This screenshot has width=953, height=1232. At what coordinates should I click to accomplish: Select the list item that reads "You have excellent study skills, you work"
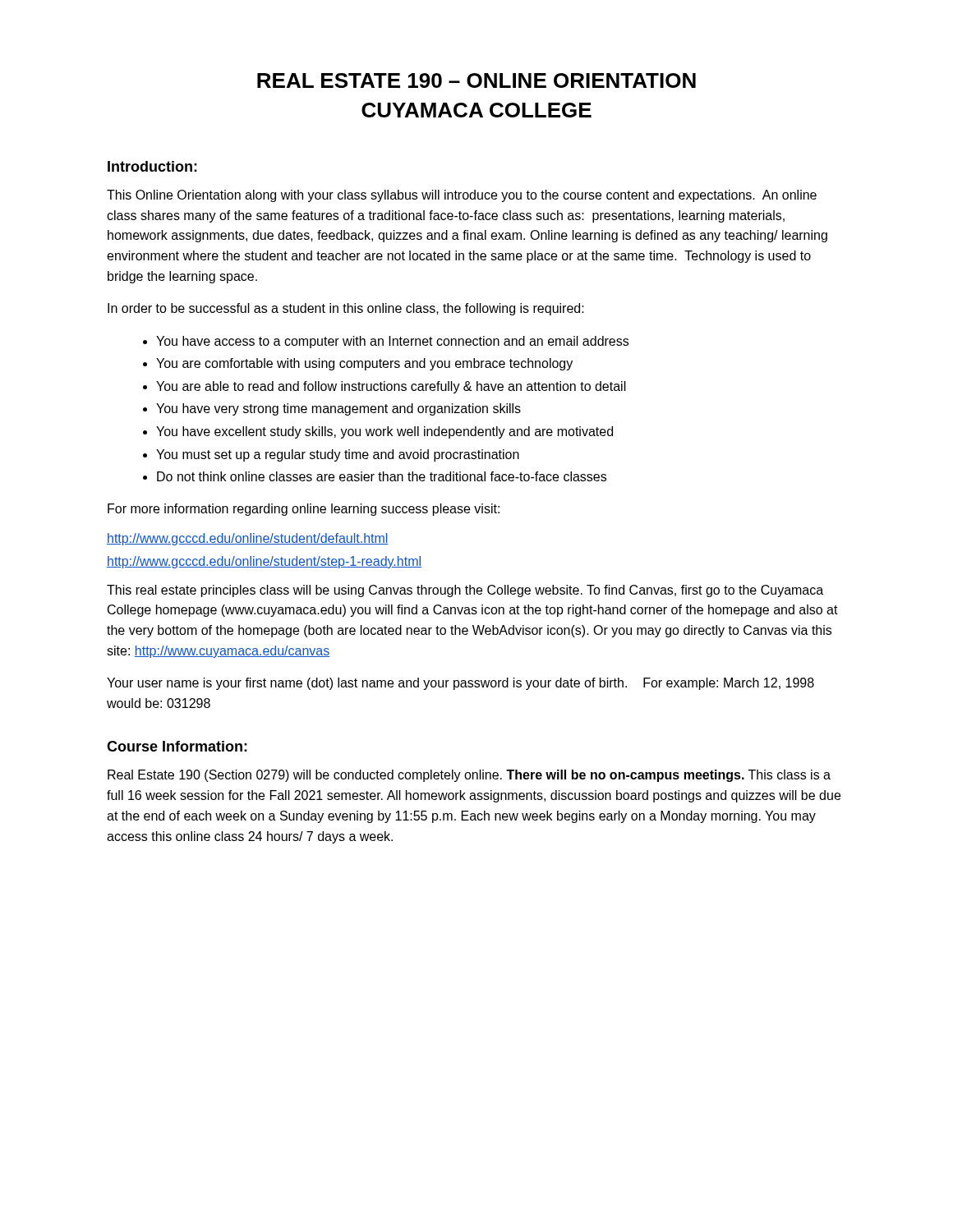point(385,432)
